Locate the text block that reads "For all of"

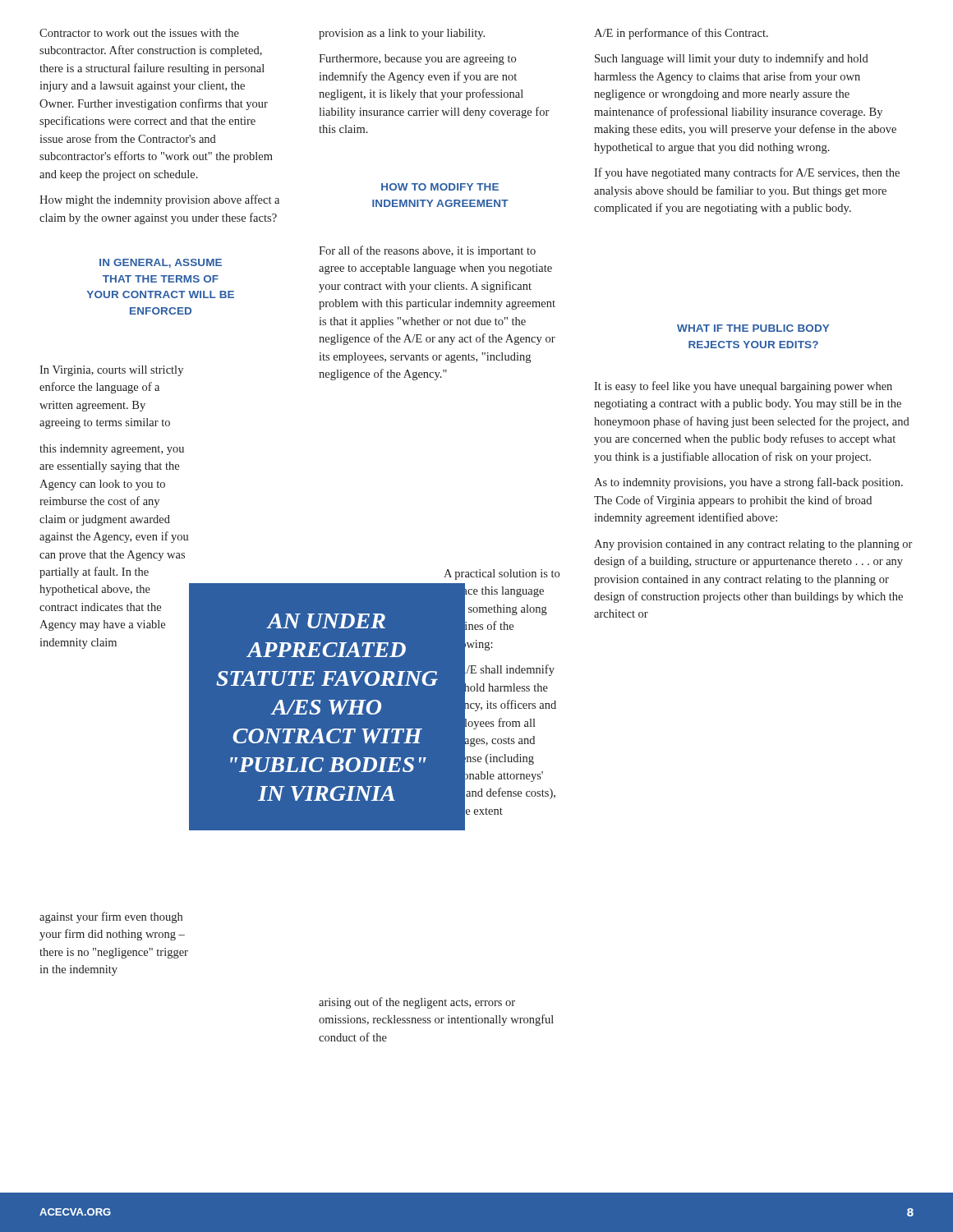(440, 313)
